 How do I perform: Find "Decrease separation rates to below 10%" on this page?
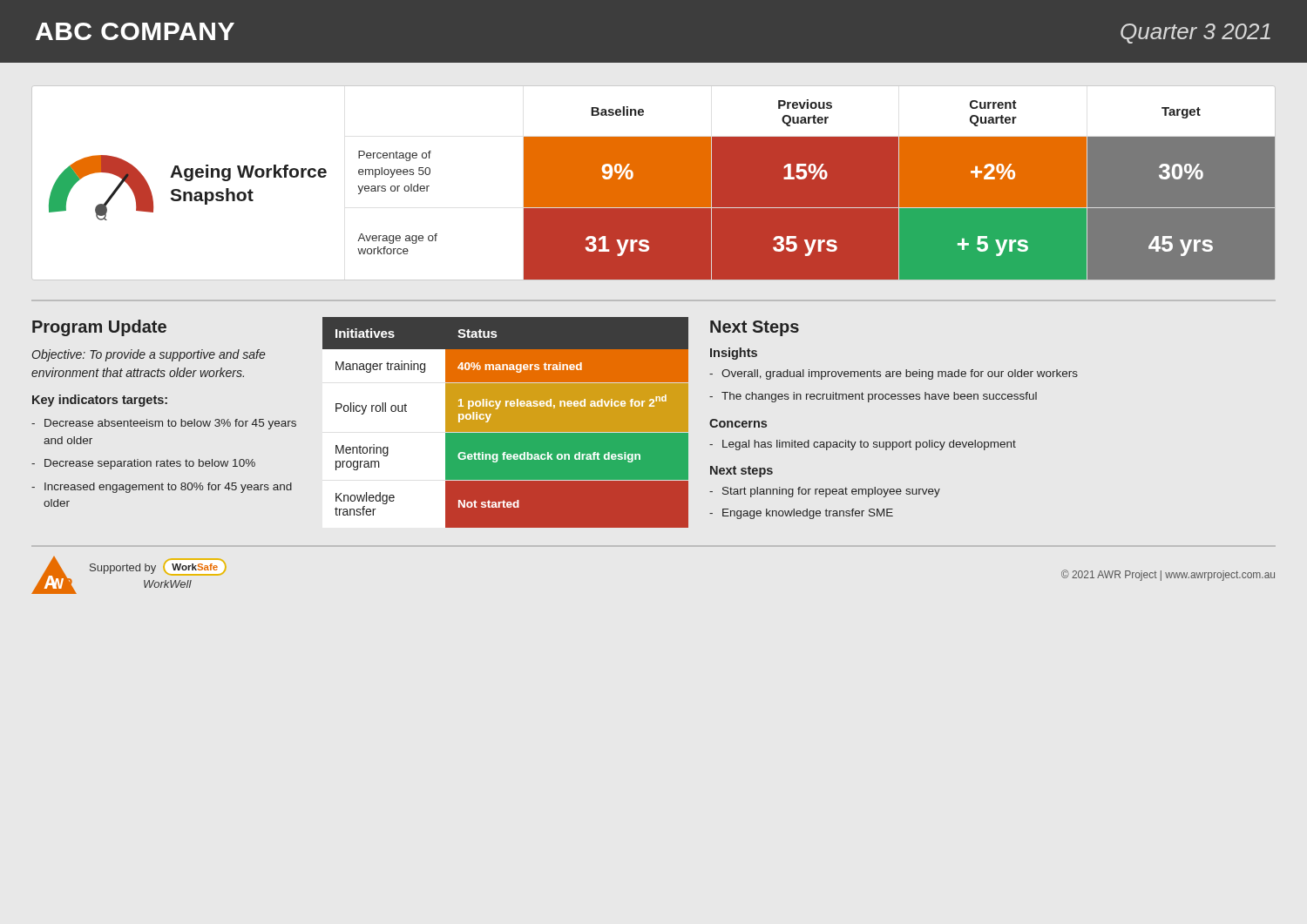click(143, 463)
